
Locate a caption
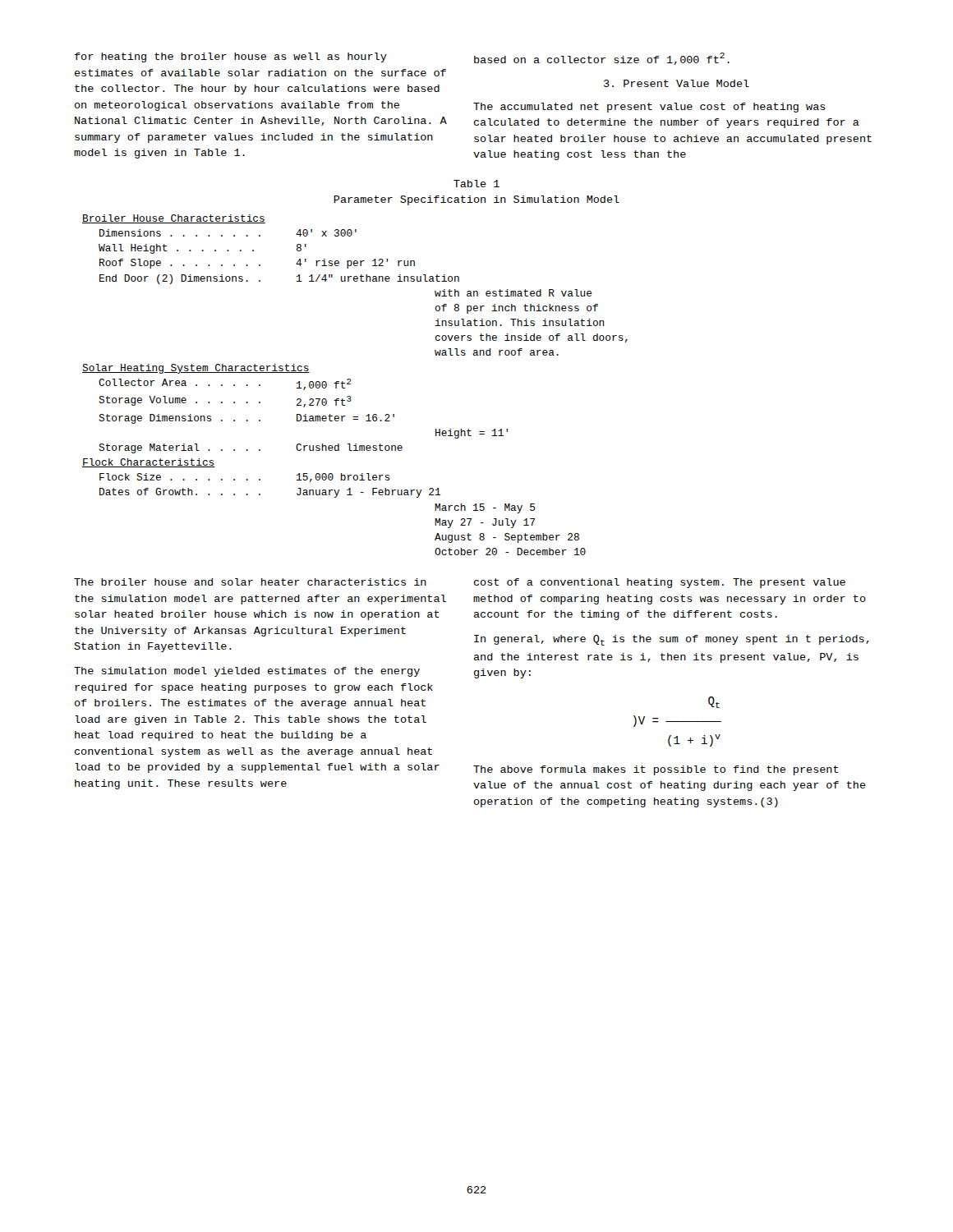click(x=476, y=192)
